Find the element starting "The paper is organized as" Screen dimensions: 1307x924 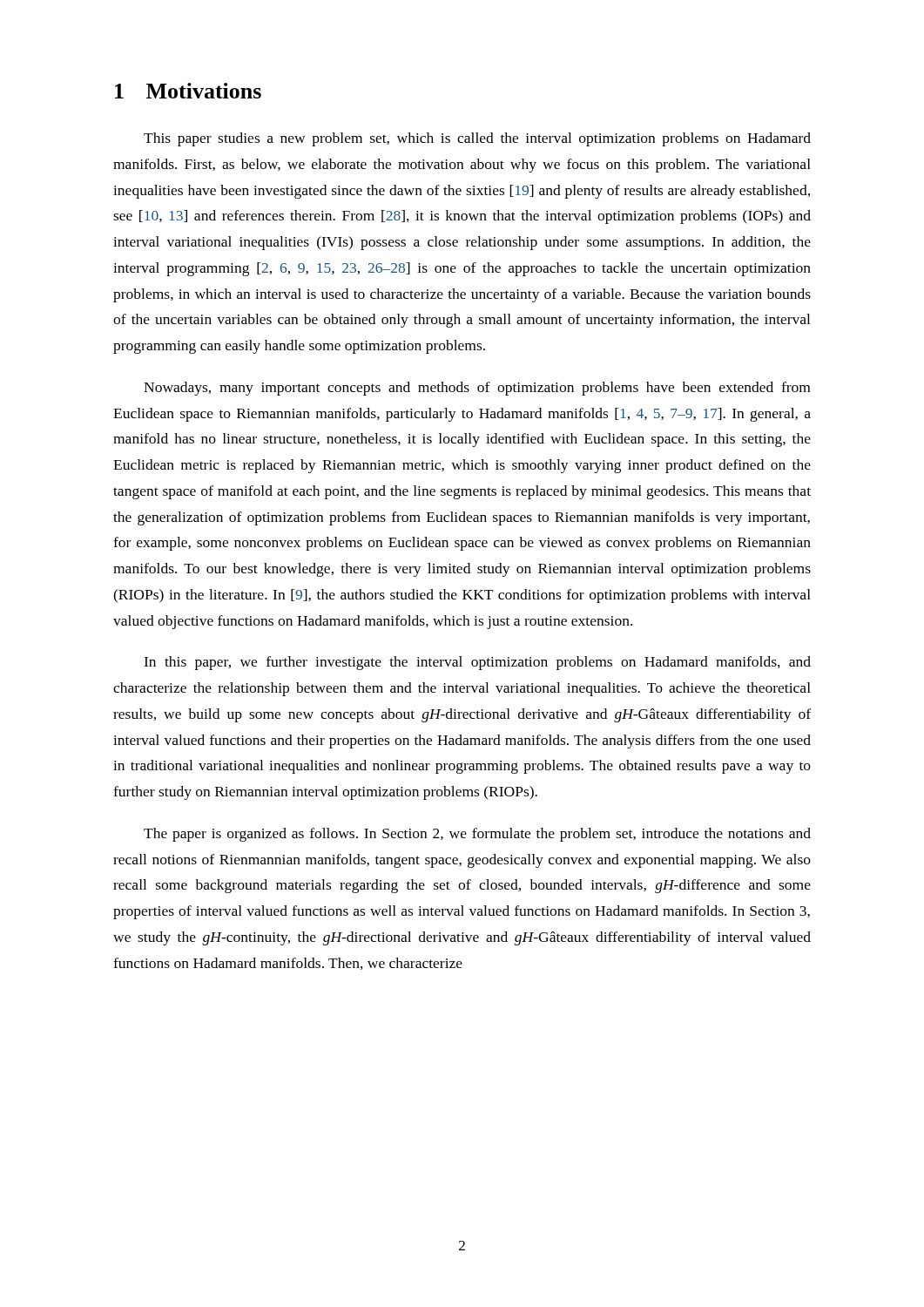click(x=462, y=898)
